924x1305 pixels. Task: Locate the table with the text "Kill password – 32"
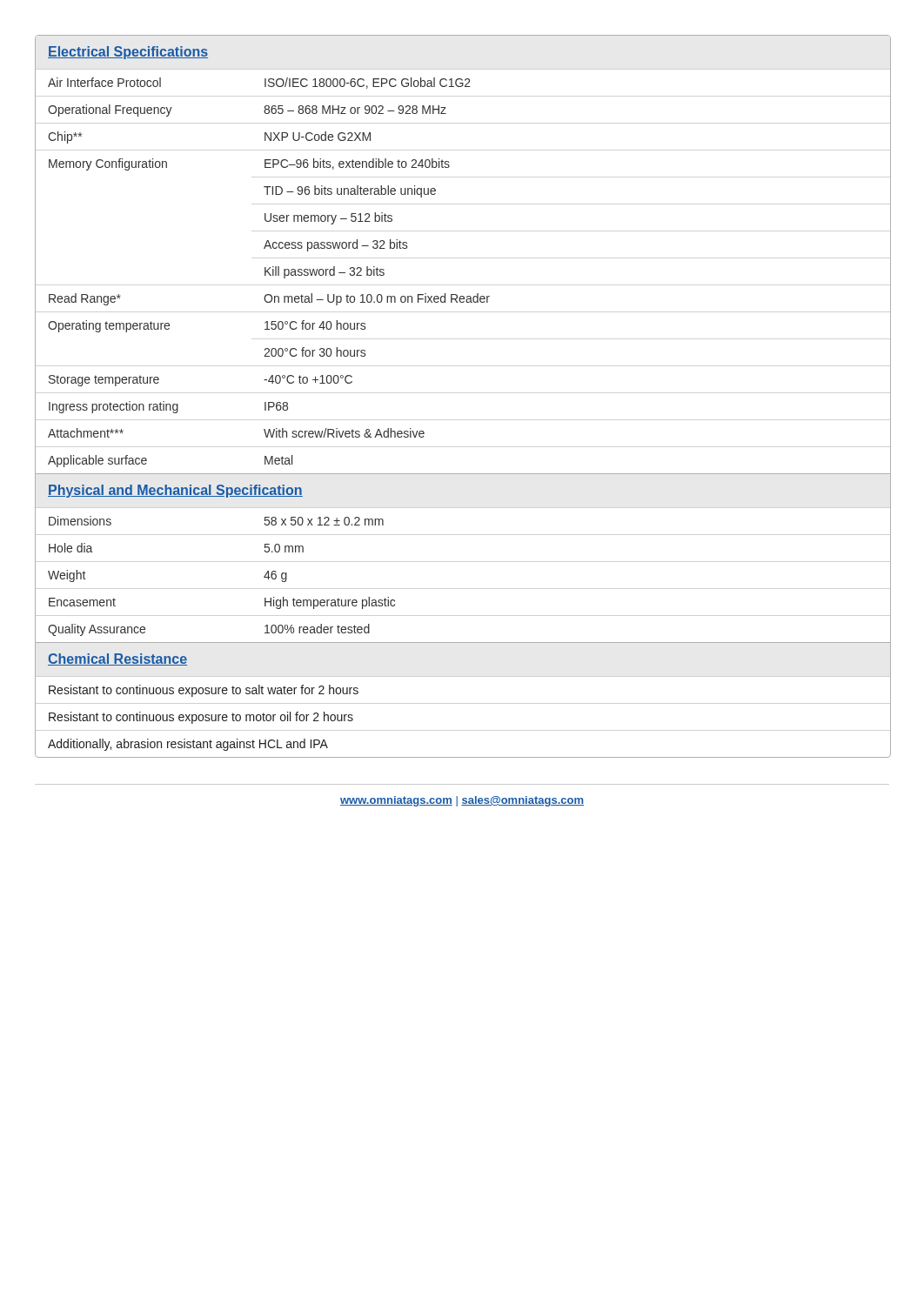[x=463, y=271]
